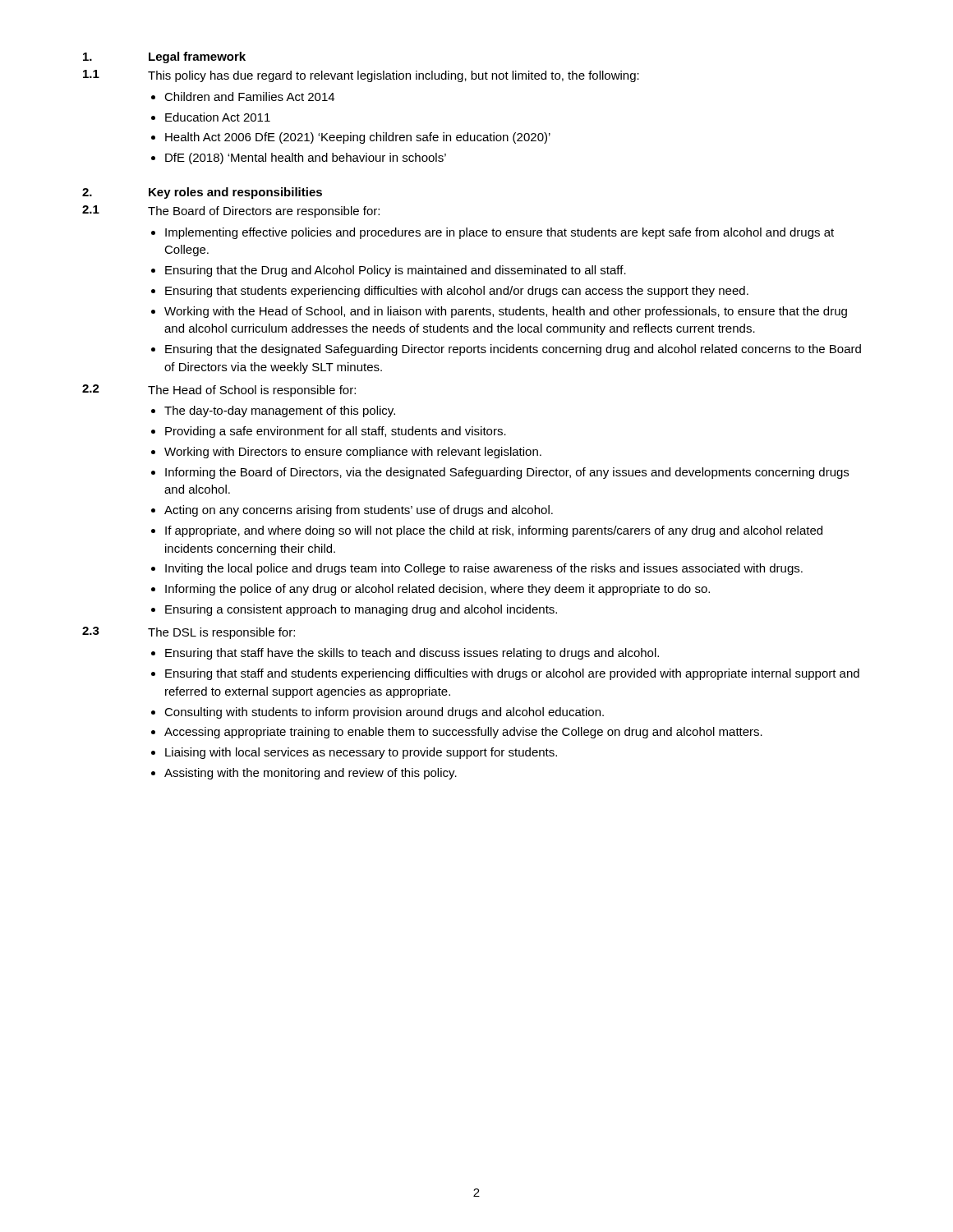This screenshot has height=1232, width=953.
Task: Find the block starting "Inviting the local police and"
Action: coord(484,568)
